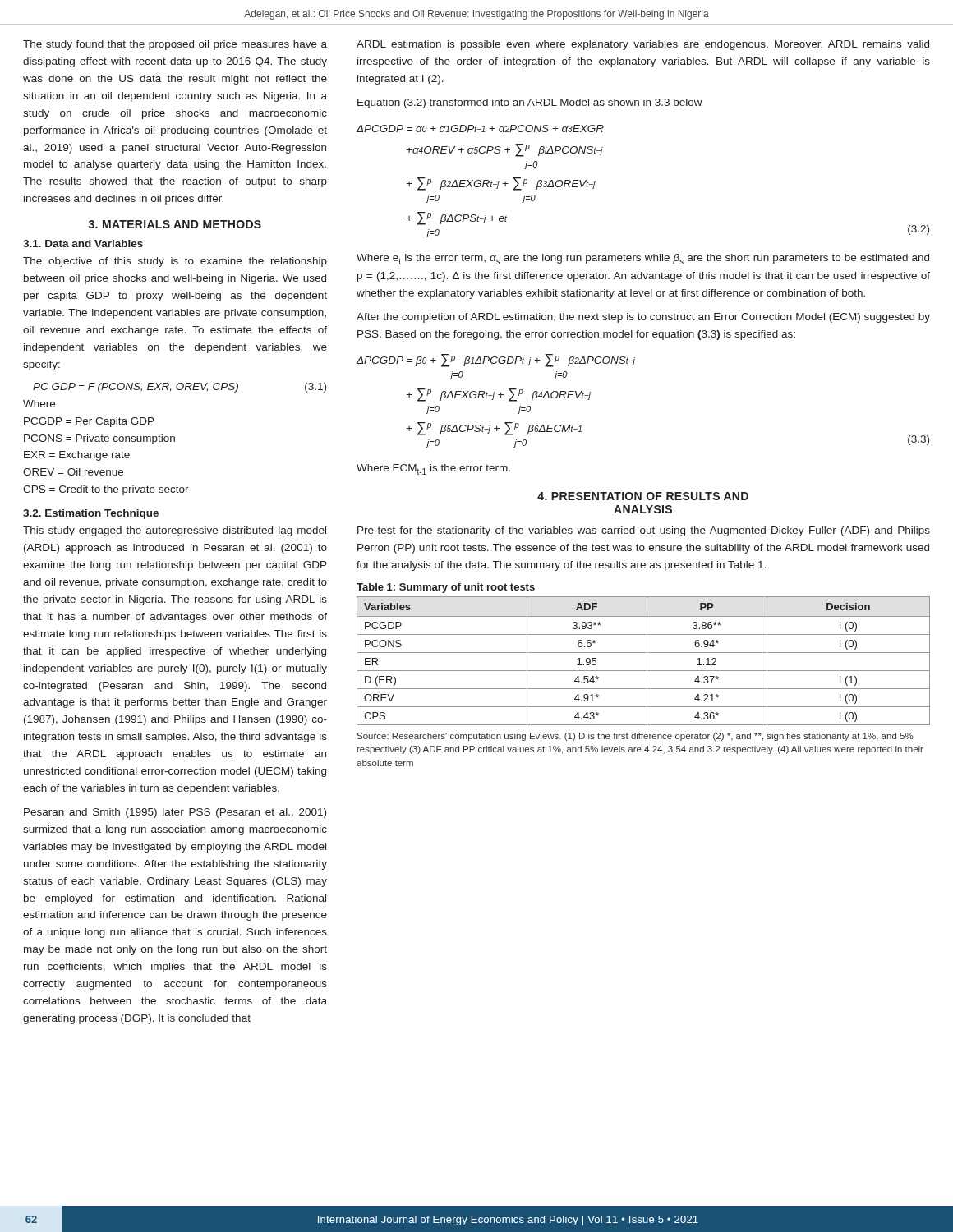Select the text starting "4. PRESENTATION OF RESULTS ANDANALYSIS"

pyautogui.click(x=643, y=503)
